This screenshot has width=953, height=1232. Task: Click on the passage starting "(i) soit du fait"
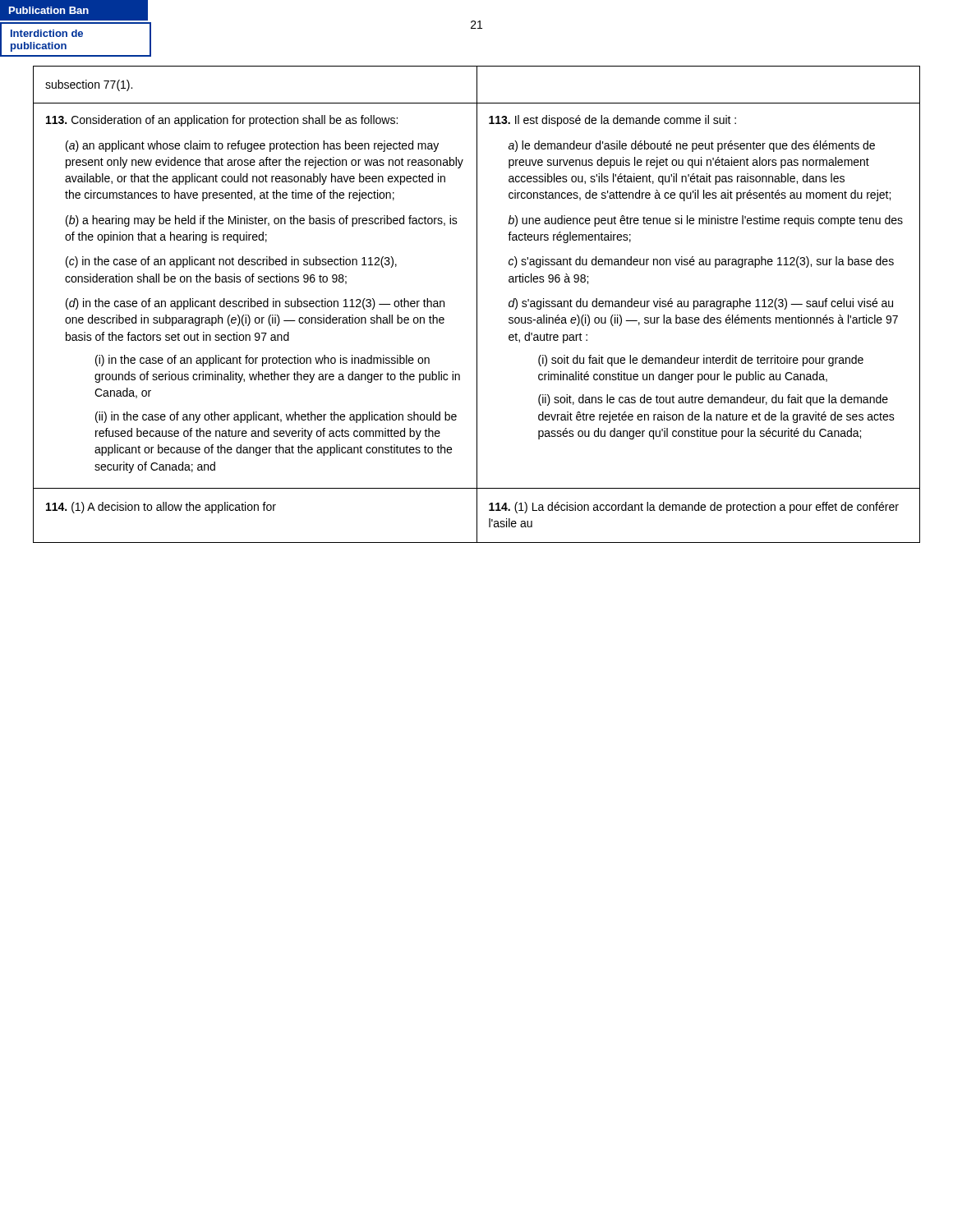(x=701, y=368)
